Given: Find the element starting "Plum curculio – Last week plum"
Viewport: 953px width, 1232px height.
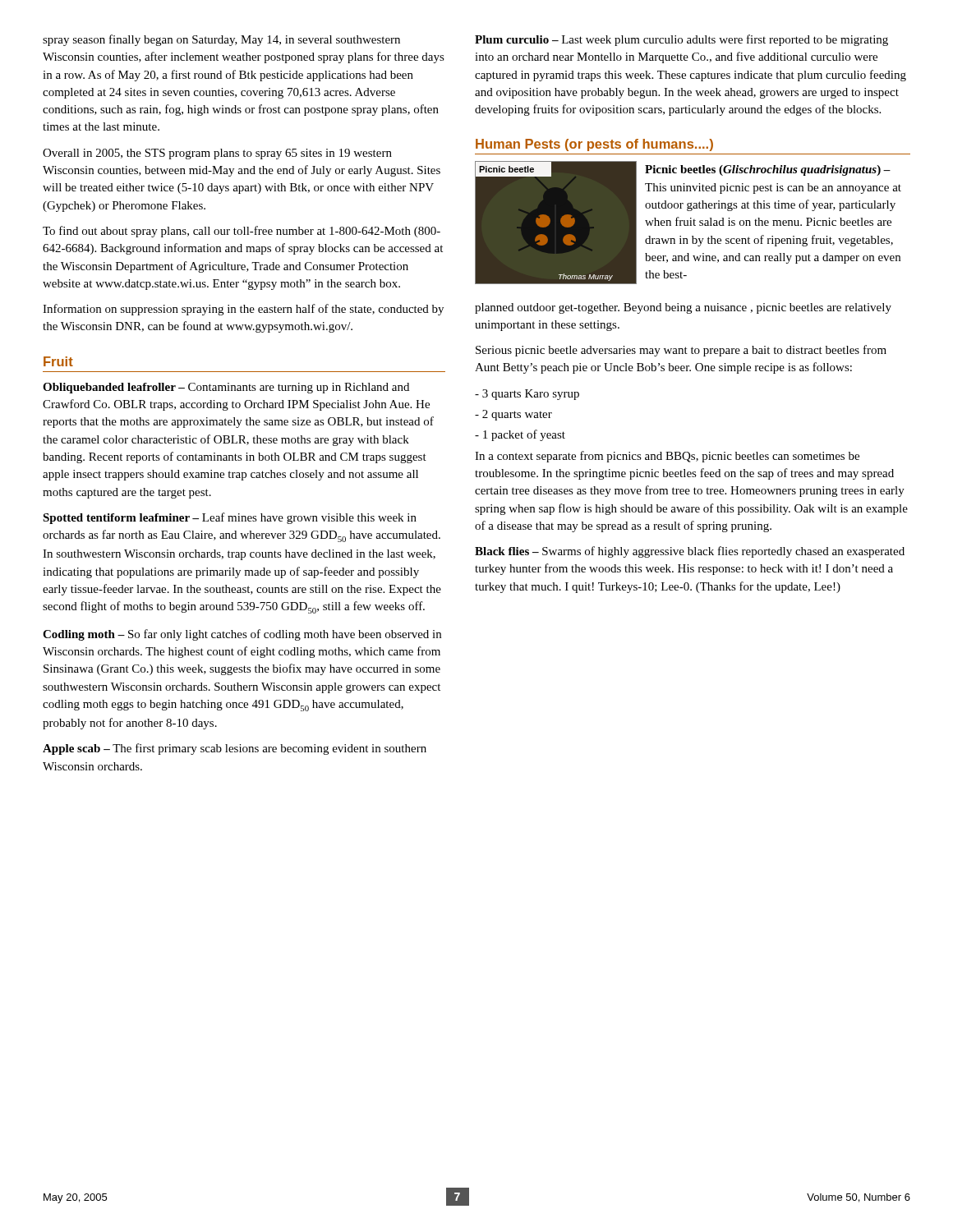Looking at the screenshot, I should pyautogui.click(x=693, y=75).
